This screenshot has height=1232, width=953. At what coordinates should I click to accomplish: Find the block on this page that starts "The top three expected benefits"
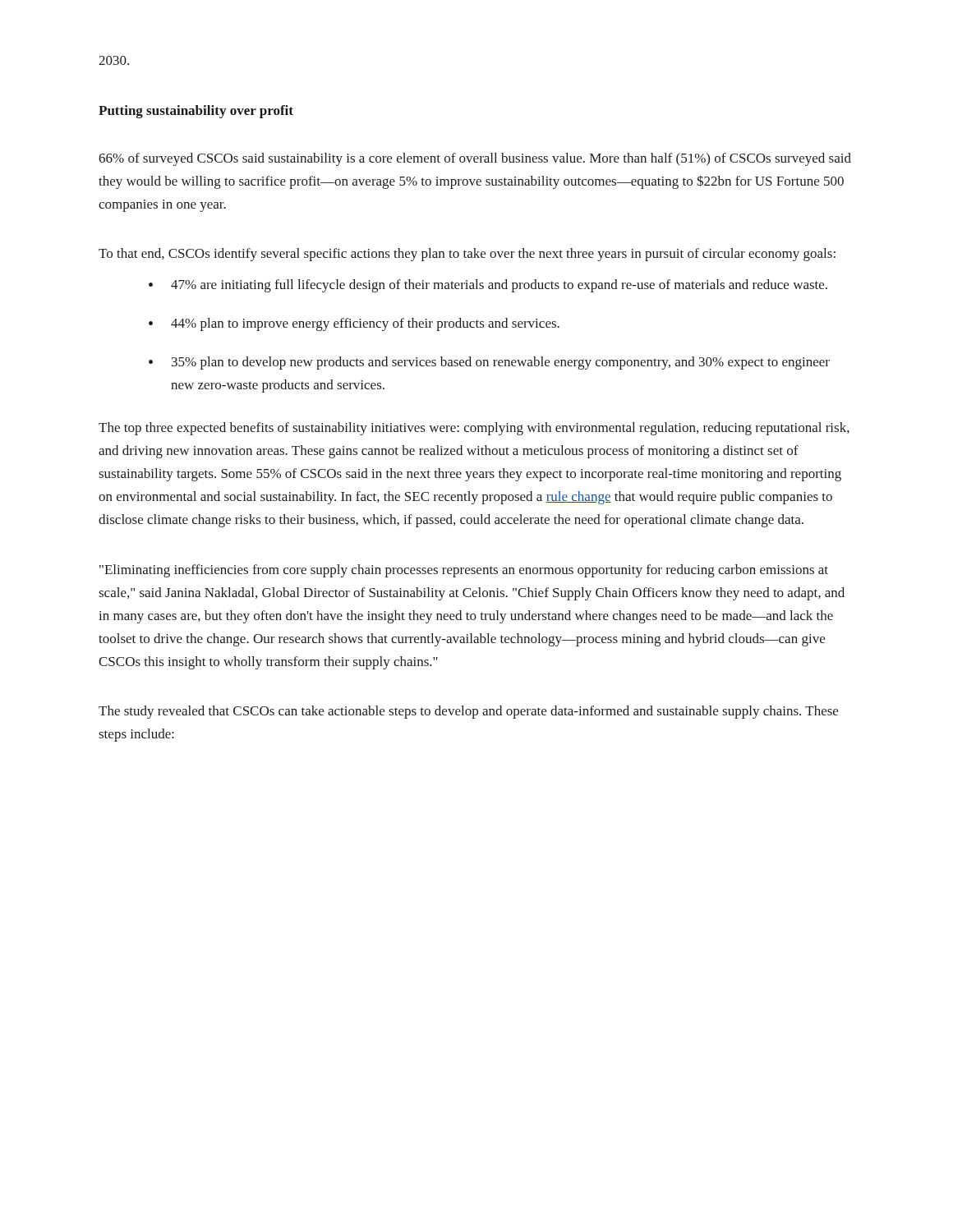474,474
